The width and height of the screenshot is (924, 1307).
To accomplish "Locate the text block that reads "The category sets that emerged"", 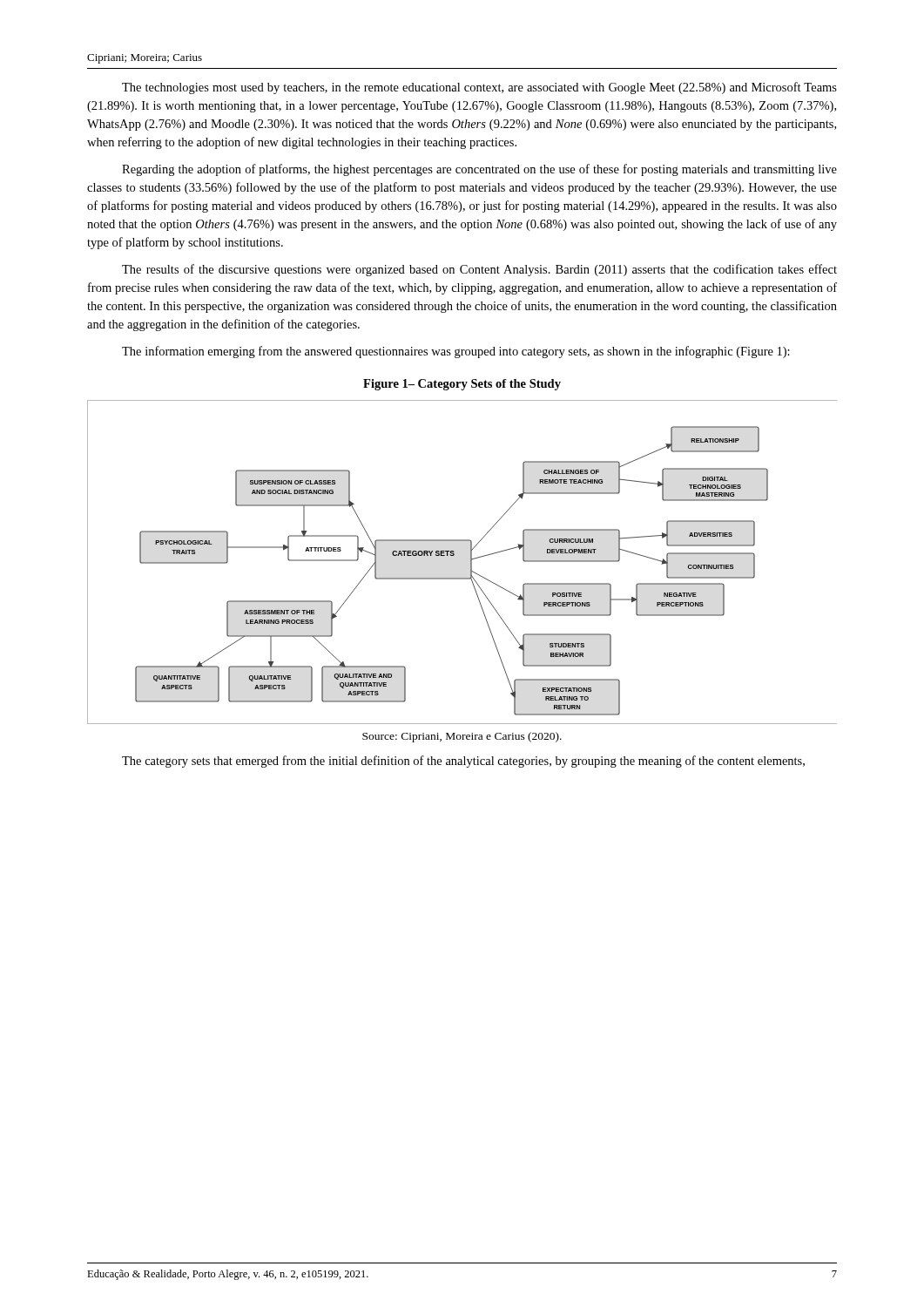I will 464,761.
